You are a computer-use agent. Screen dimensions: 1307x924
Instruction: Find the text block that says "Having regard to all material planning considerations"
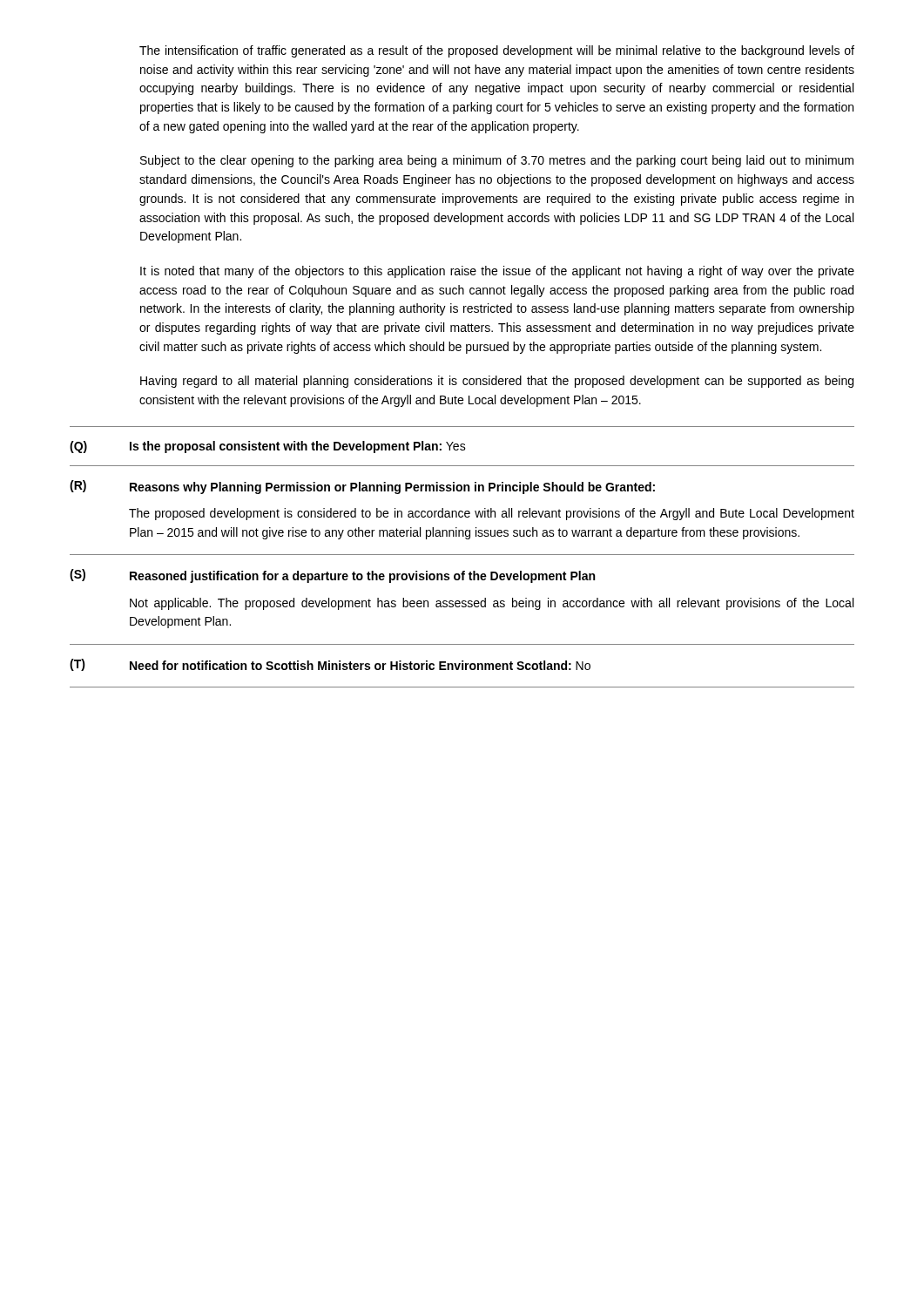coord(497,390)
